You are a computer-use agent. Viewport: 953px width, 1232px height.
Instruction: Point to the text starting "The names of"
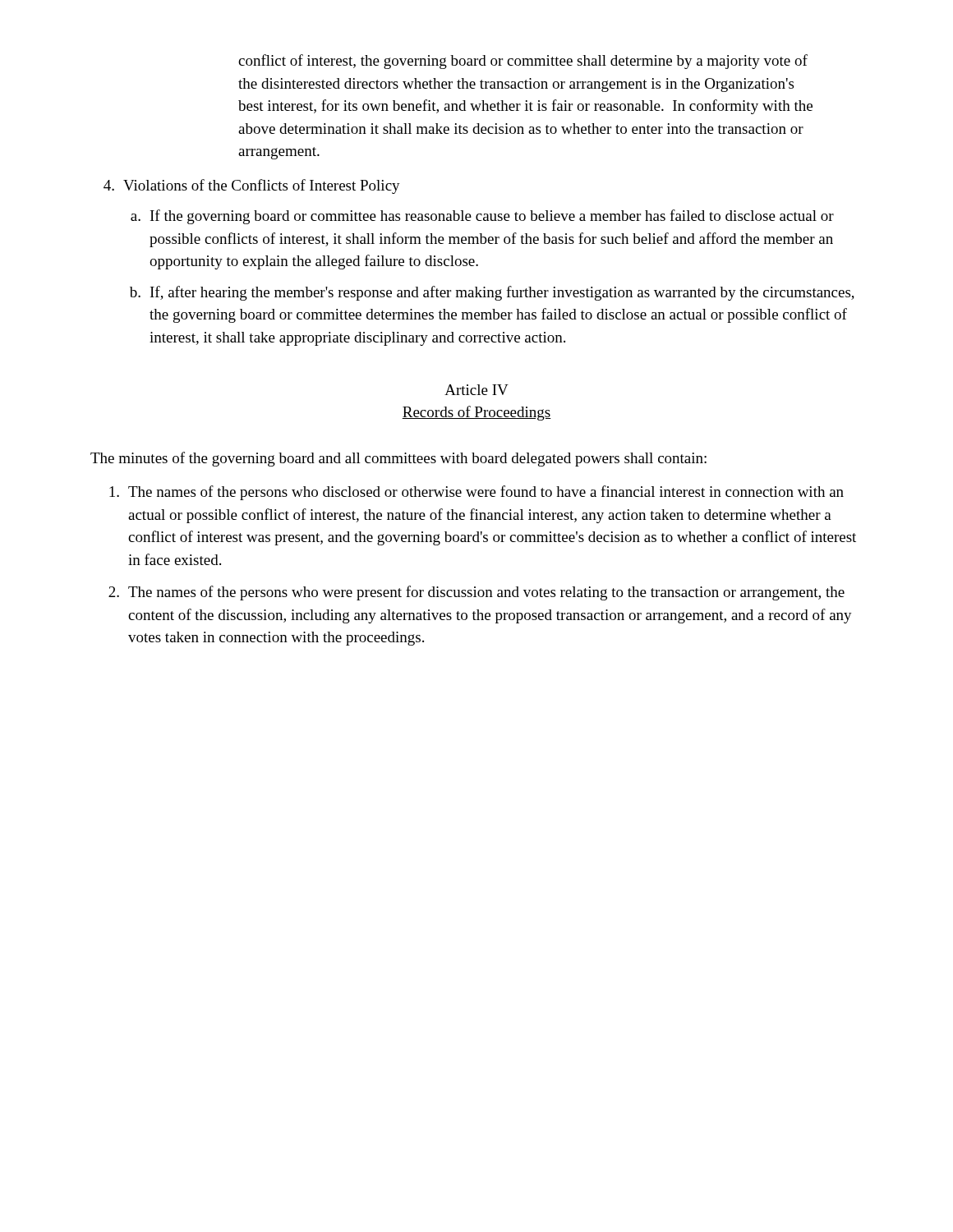pos(476,526)
